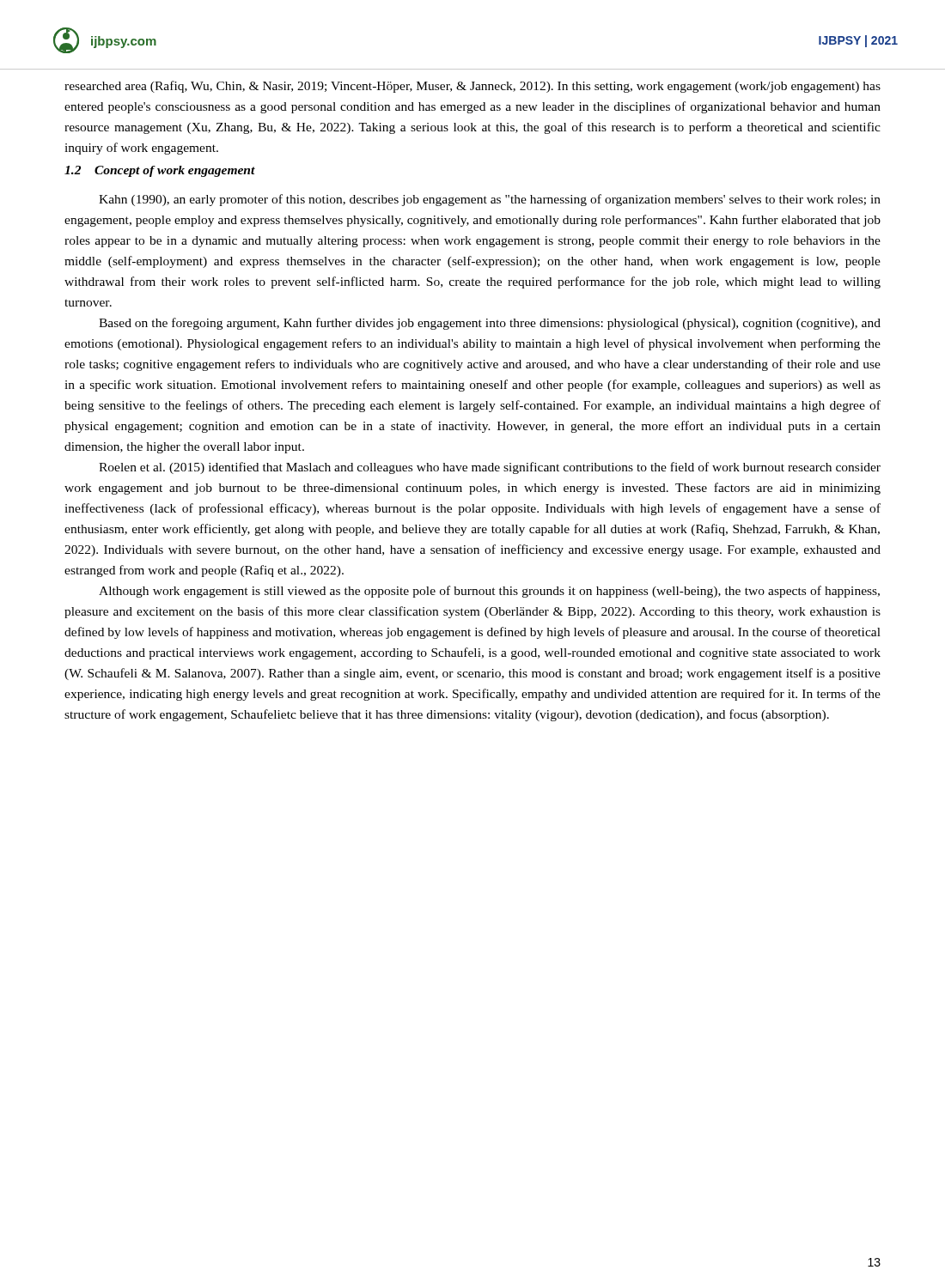
Task: Point to the text block starting "Kahn (1990), an early promoter"
Action: coord(472,250)
